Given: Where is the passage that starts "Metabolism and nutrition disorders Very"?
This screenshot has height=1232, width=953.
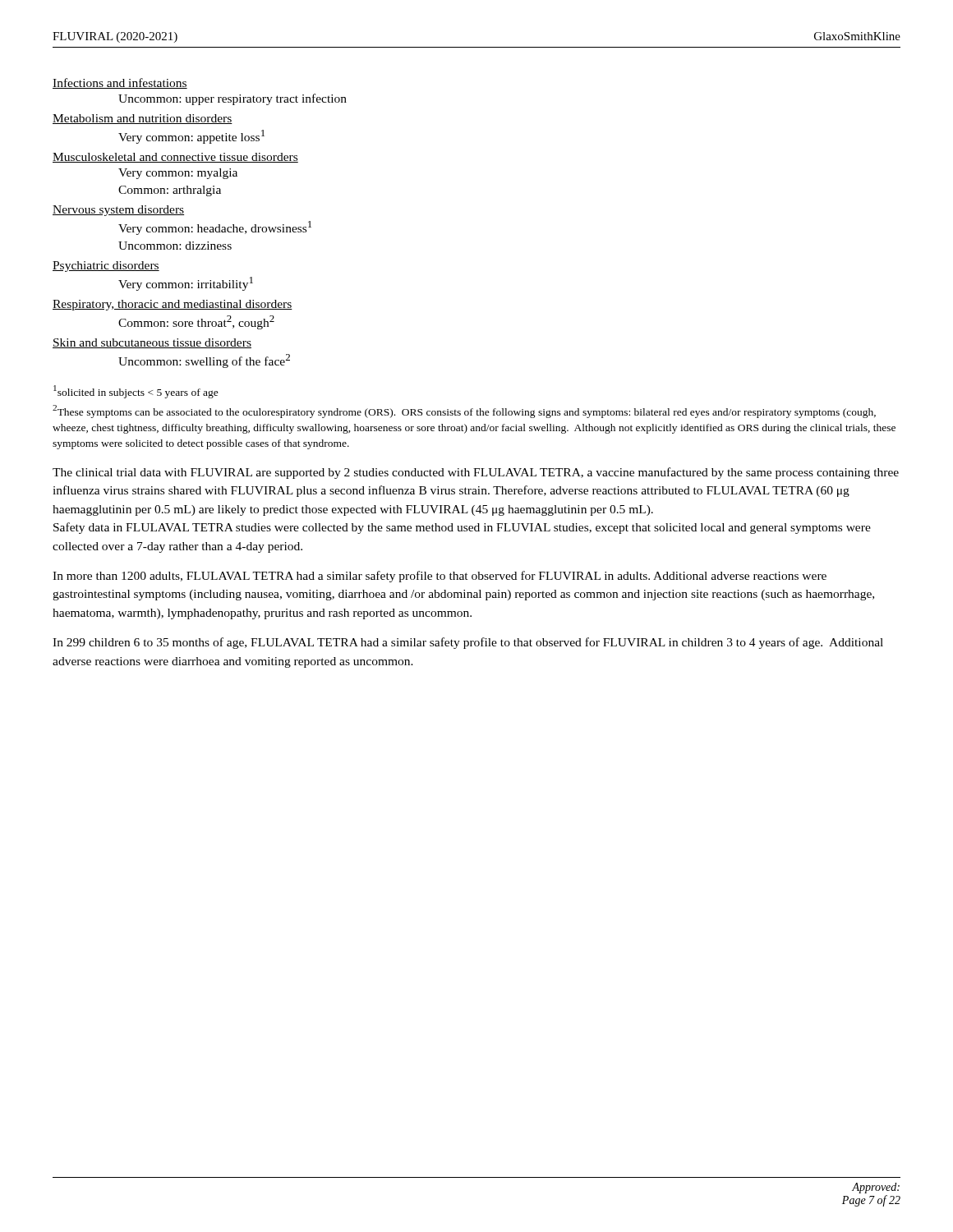Looking at the screenshot, I should pos(143,119).
